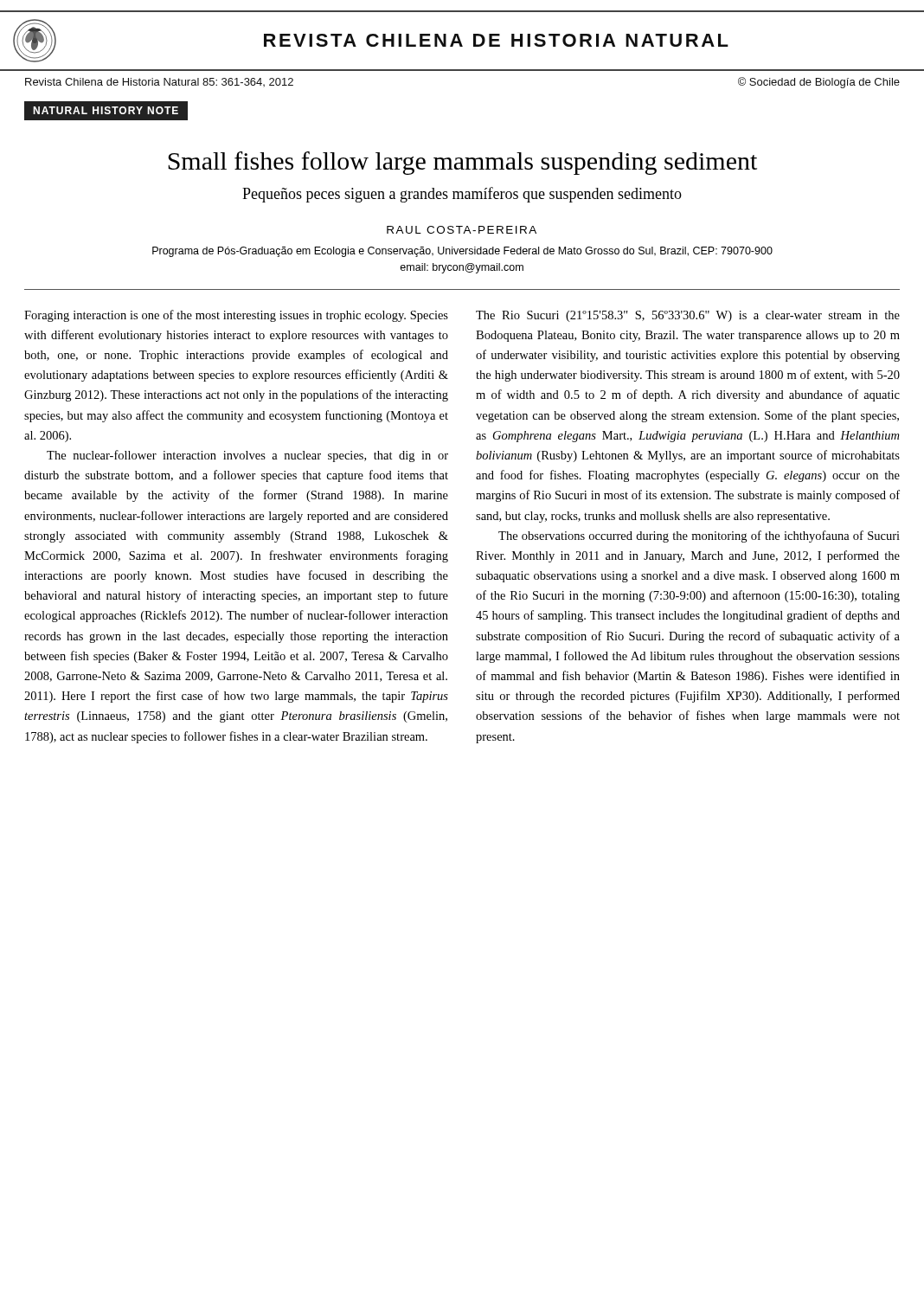Where is the passage that starts "Programa de Pós-Graduação em Ecologia e"?
The width and height of the screenshot is (924, 1298).
point(462,259)
